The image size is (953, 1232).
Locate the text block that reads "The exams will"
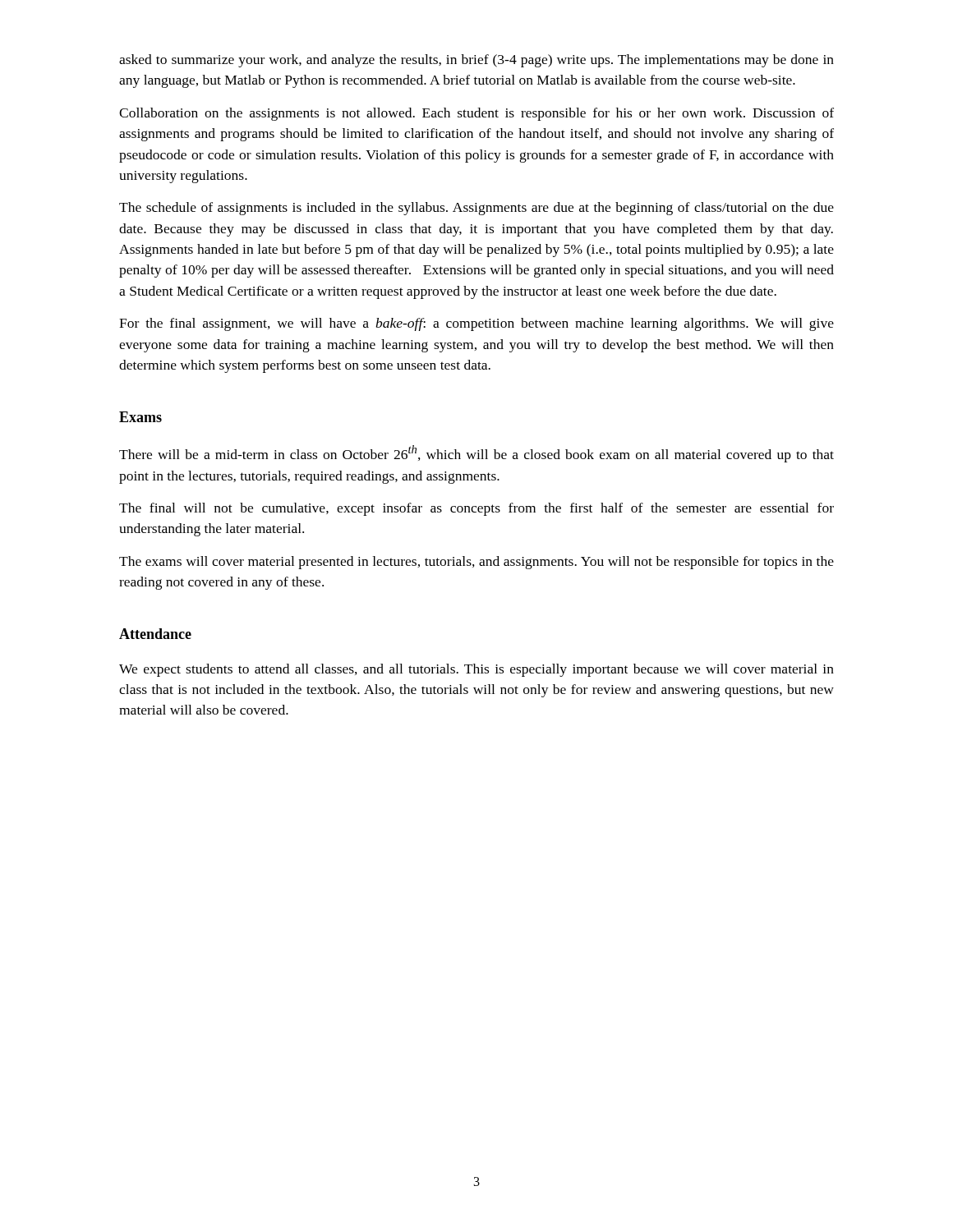click(x=476, y=572)
